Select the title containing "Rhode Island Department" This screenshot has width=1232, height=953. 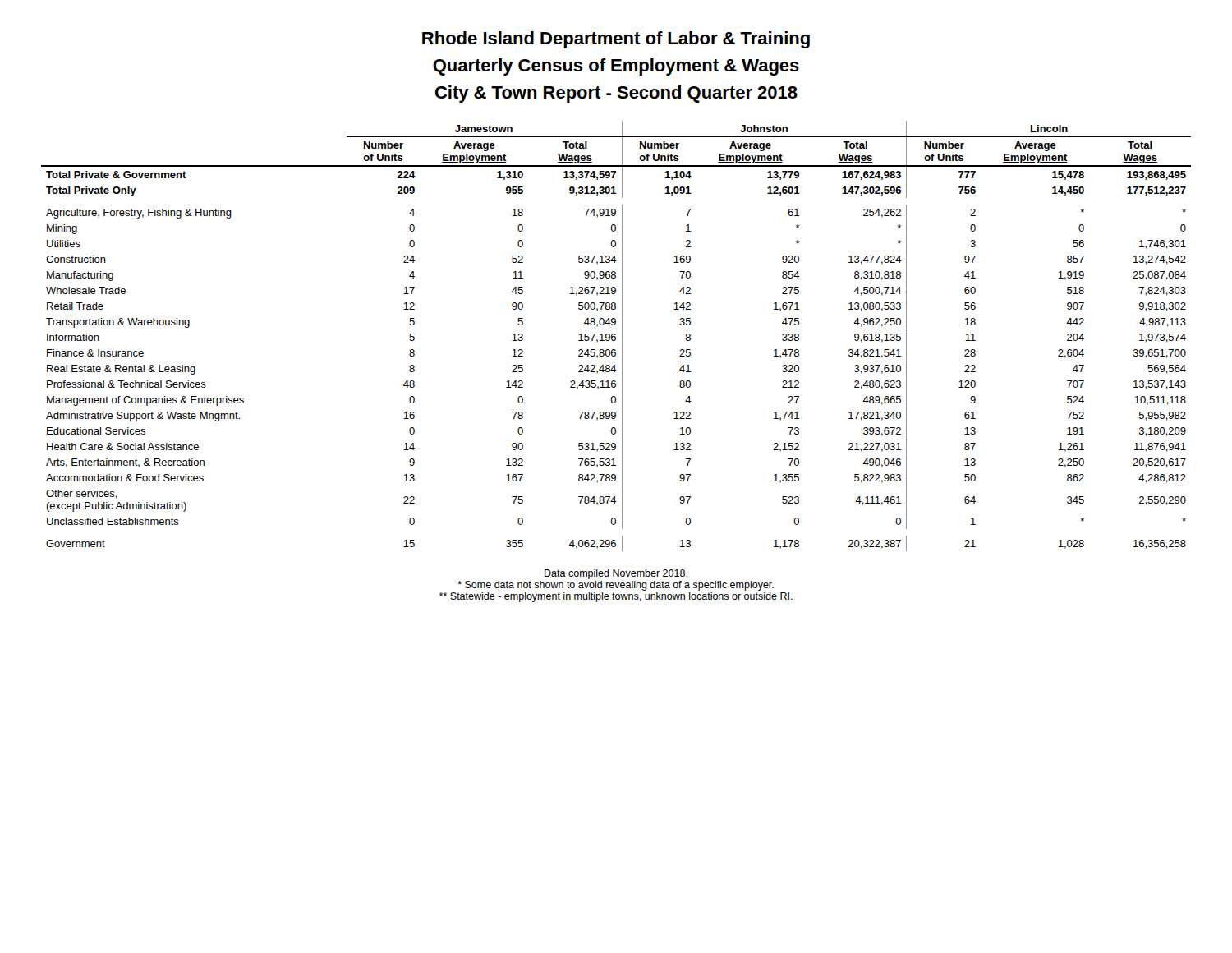click(616, 65)
